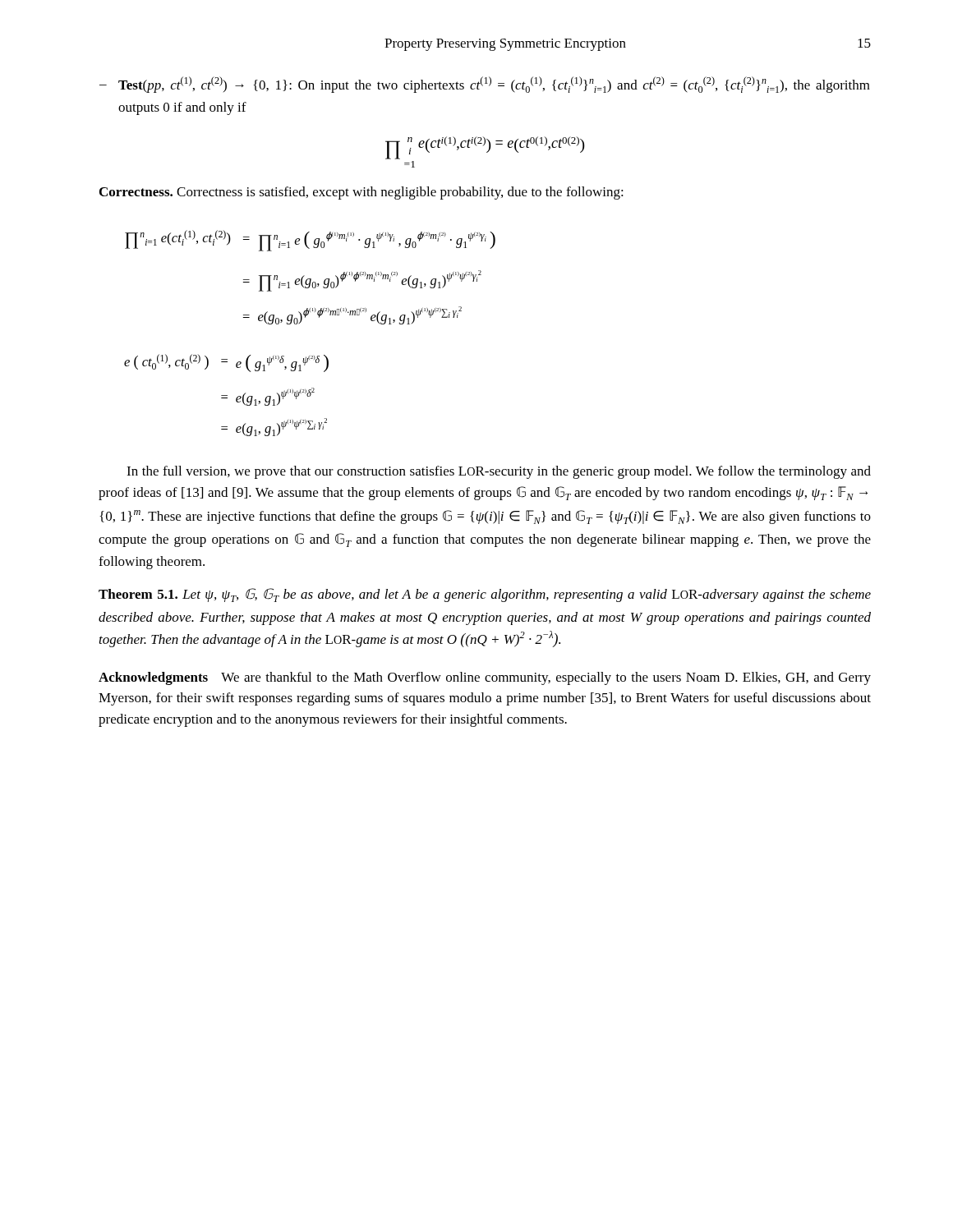Where is the passage that starts "Acknowledgments We are thankful to"?
The width and height of the screenshot is (953, 1232).
(485, 698)
